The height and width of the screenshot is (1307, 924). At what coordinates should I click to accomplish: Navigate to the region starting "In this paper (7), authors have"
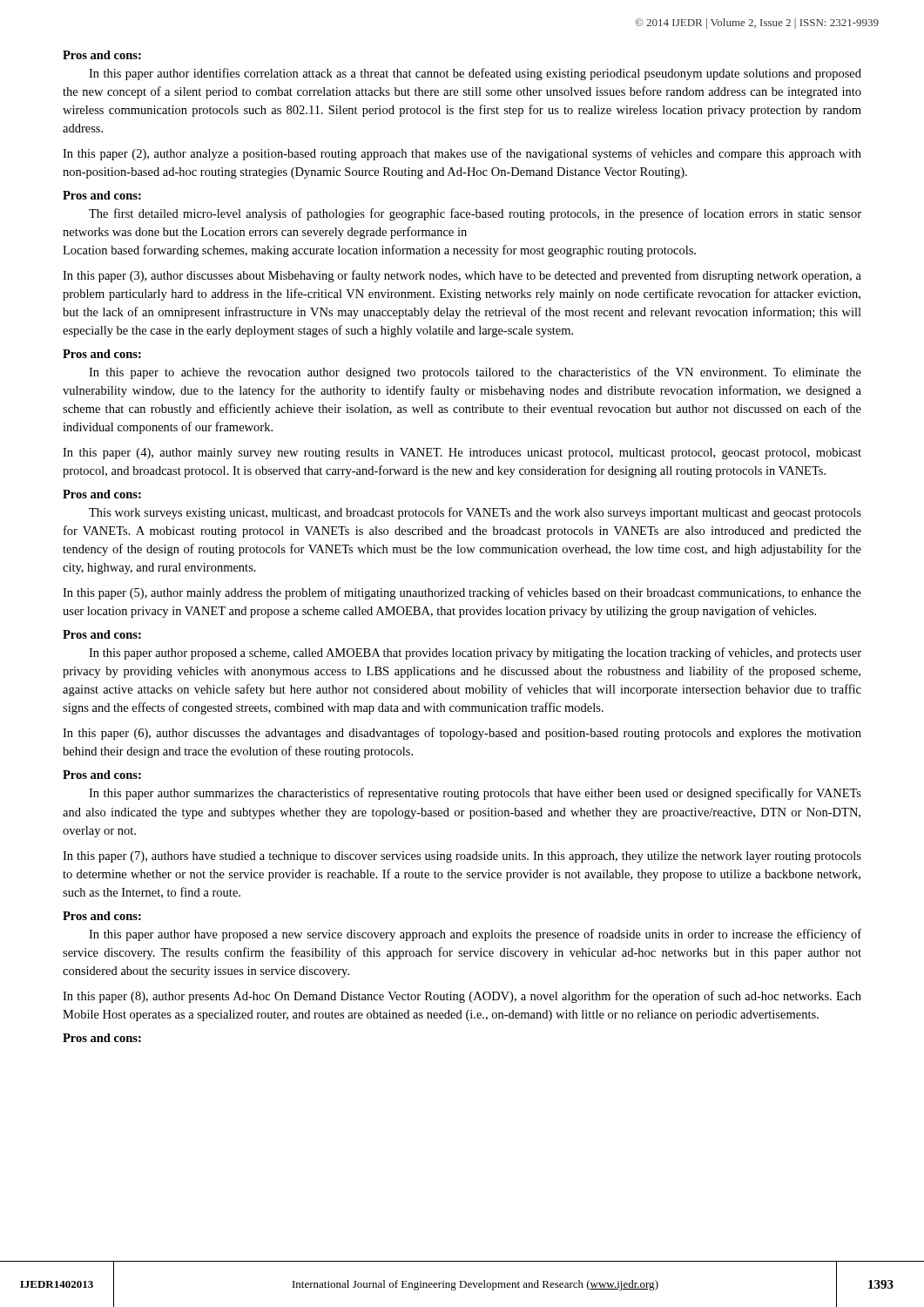click(462, 874)
